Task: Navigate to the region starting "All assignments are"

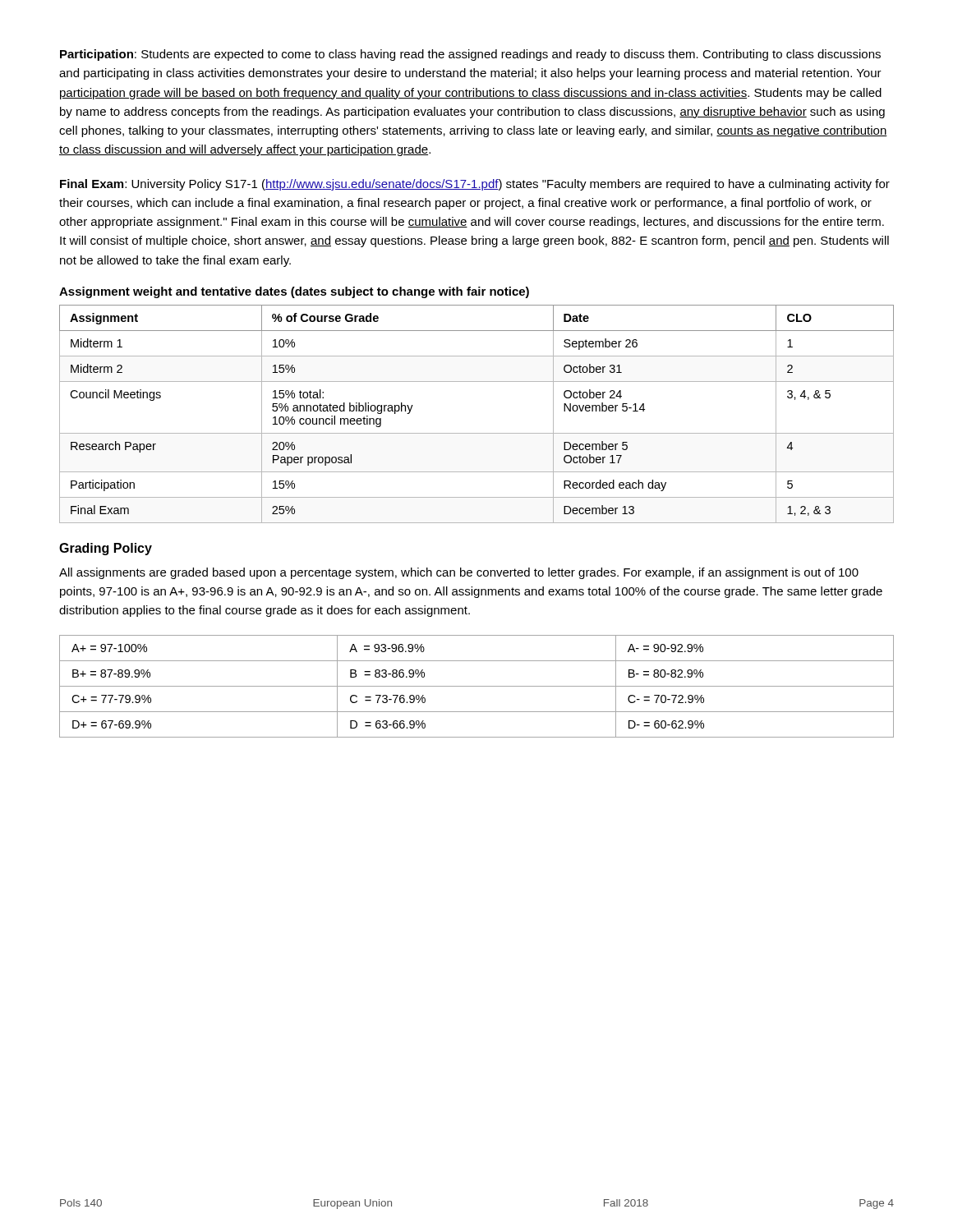Action: 471,591
